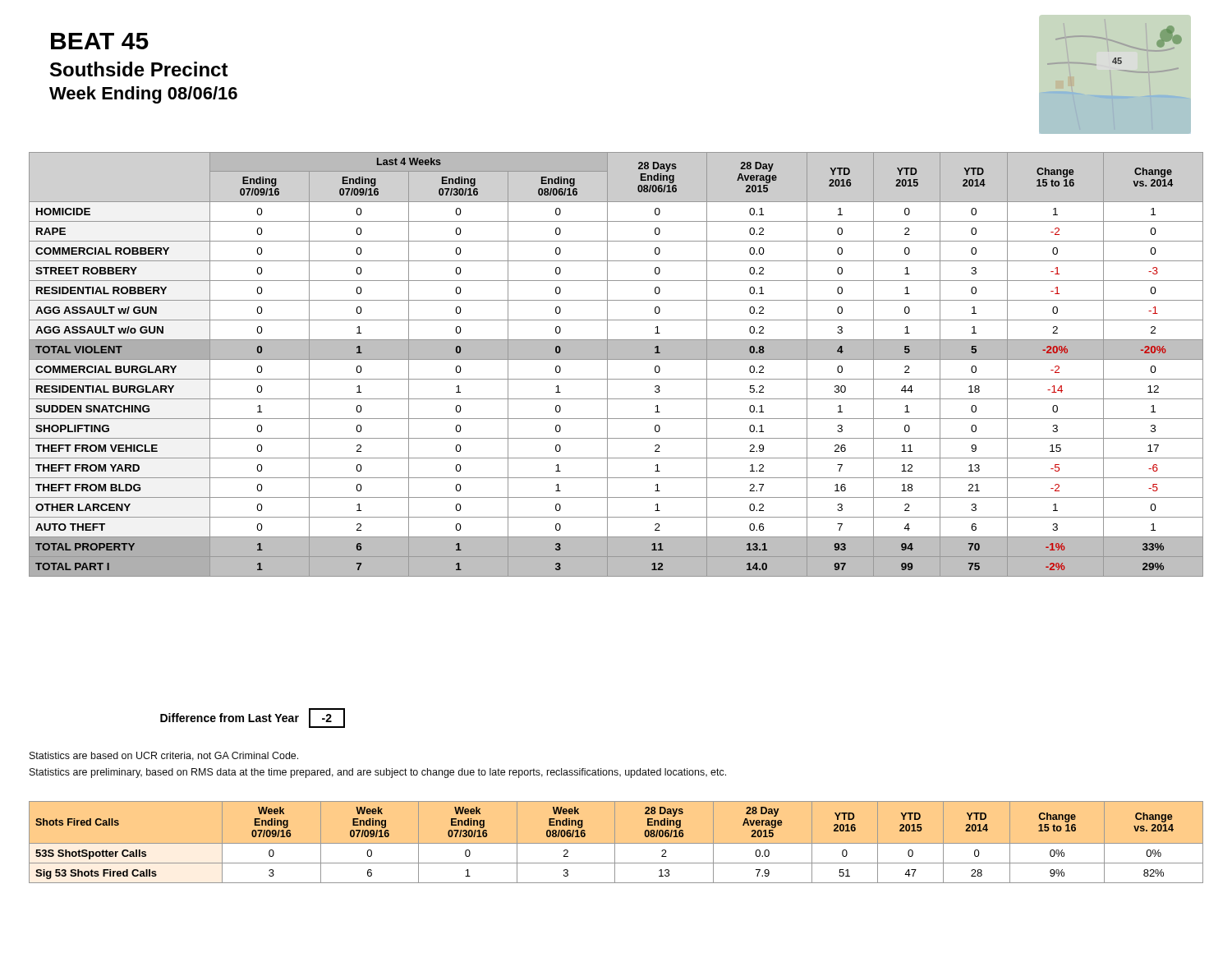Click the map
The height and width of the screenshot is (953, 1232).
(1115, 74)
